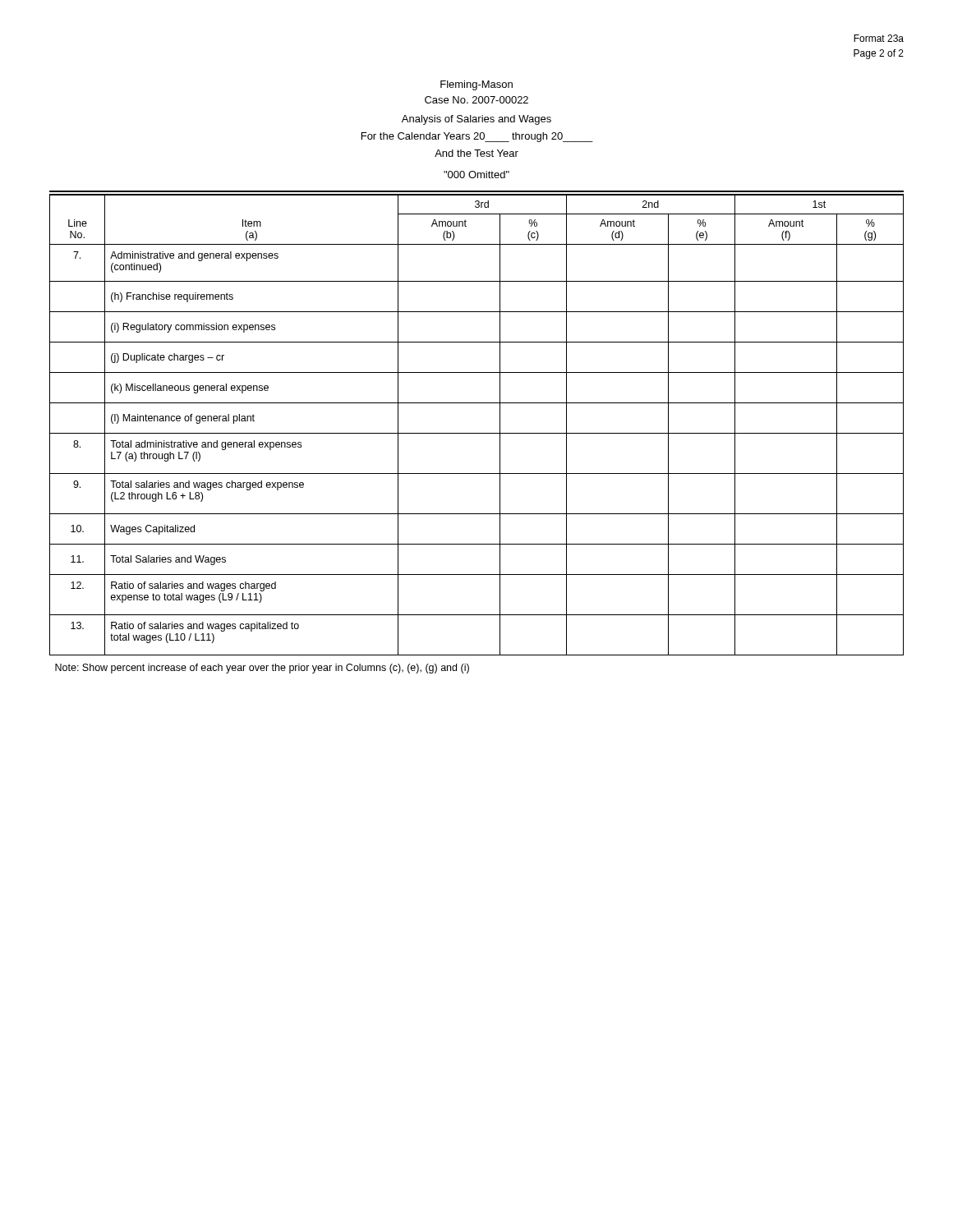Image resolution: width=953 pixels, height=1232 pixels.
Task: Click the passage that begins "Analysis of Salaries"
Action: 476,136
